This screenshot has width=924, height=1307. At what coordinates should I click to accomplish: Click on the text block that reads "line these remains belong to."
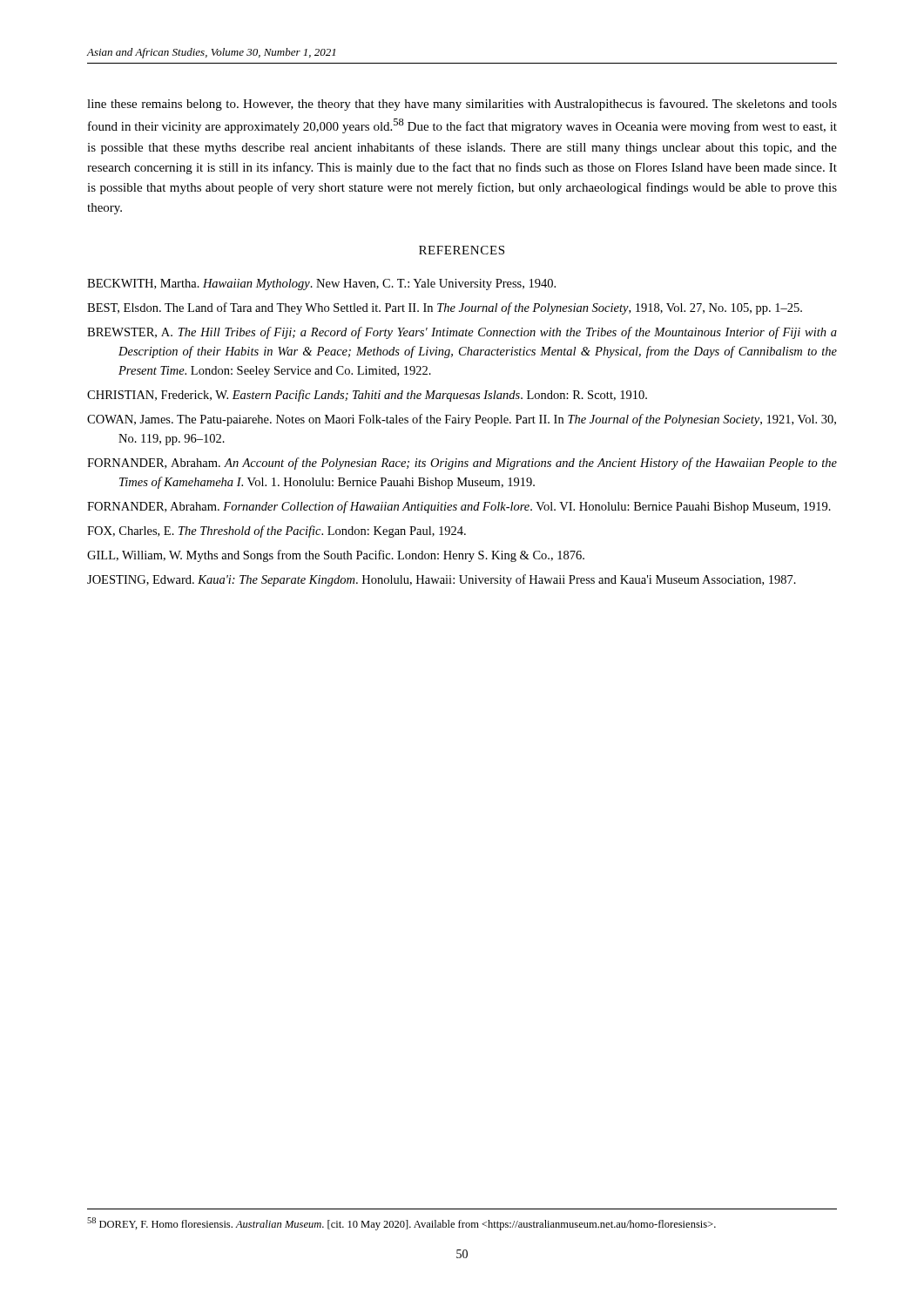(462, 156)
